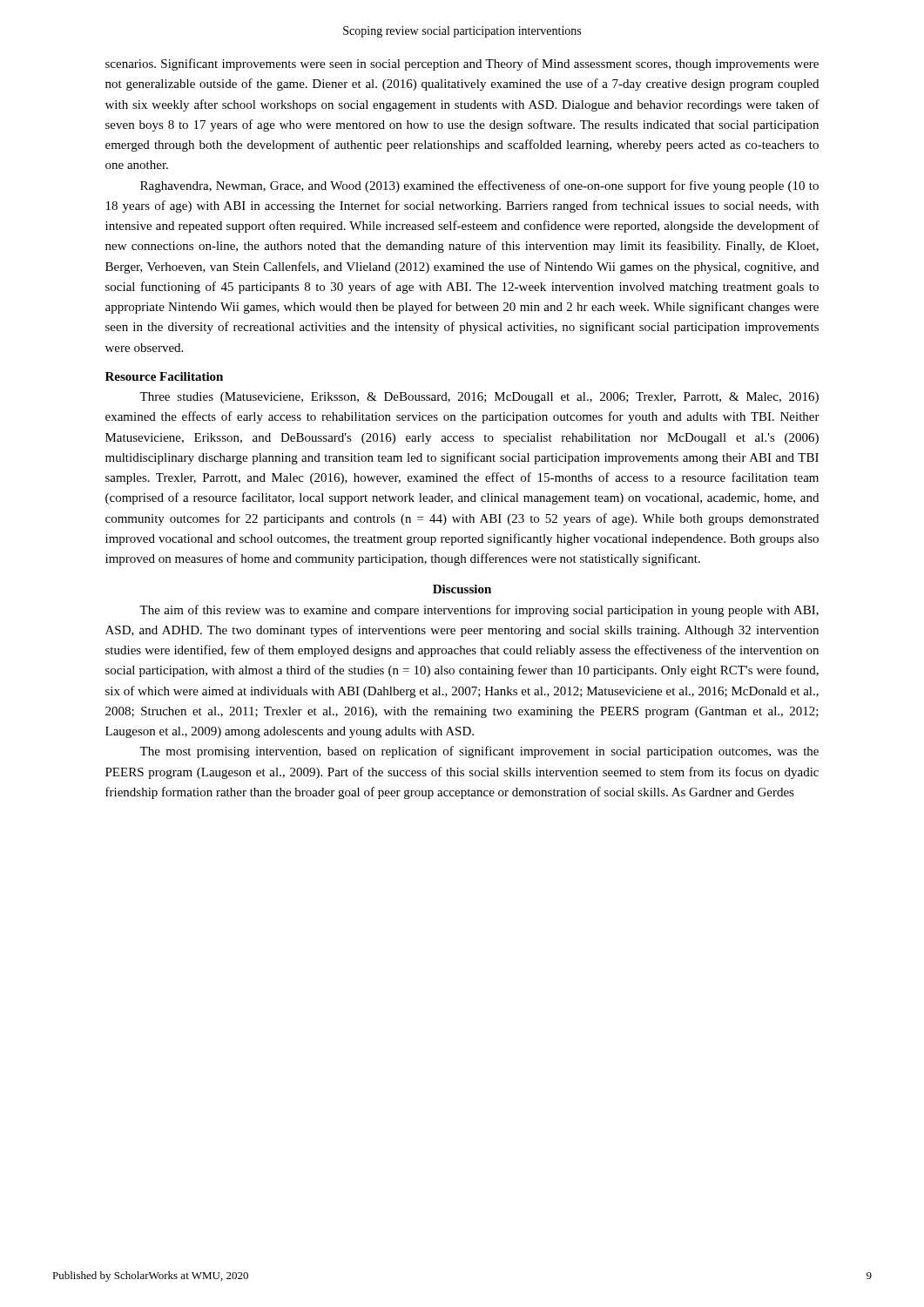Find the text block that reads "scenarios. Significant improvements"
Image resolution: width=924 pixels, height=1307 pixels.
[462, 115]
